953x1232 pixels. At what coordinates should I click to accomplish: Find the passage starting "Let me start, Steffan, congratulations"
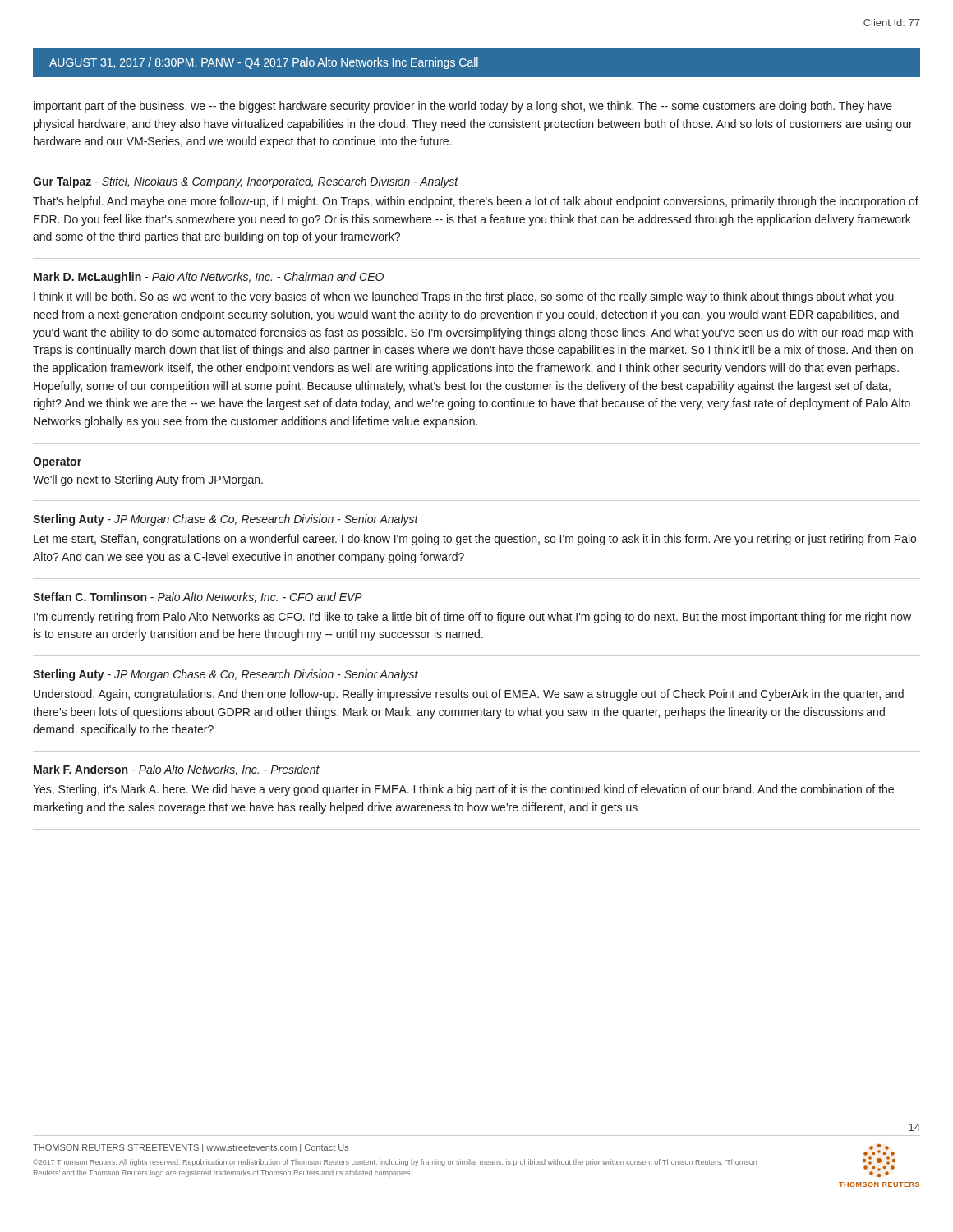coord(476,549)
